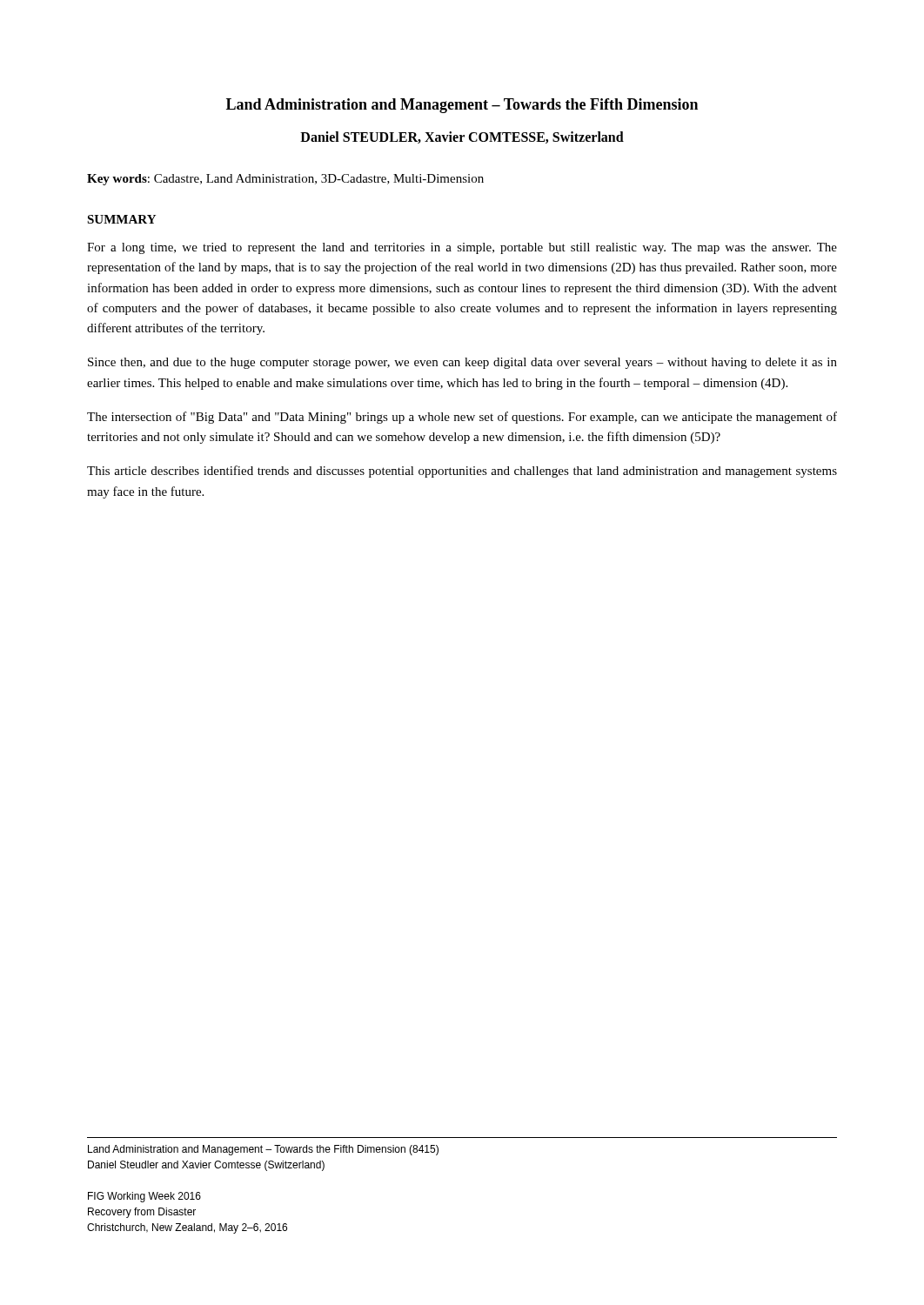Find the block on this page that starts "The intersection of "Big Data" and "Data"
The width and height of the screenshot is (924, 1305).
(462, 427)
